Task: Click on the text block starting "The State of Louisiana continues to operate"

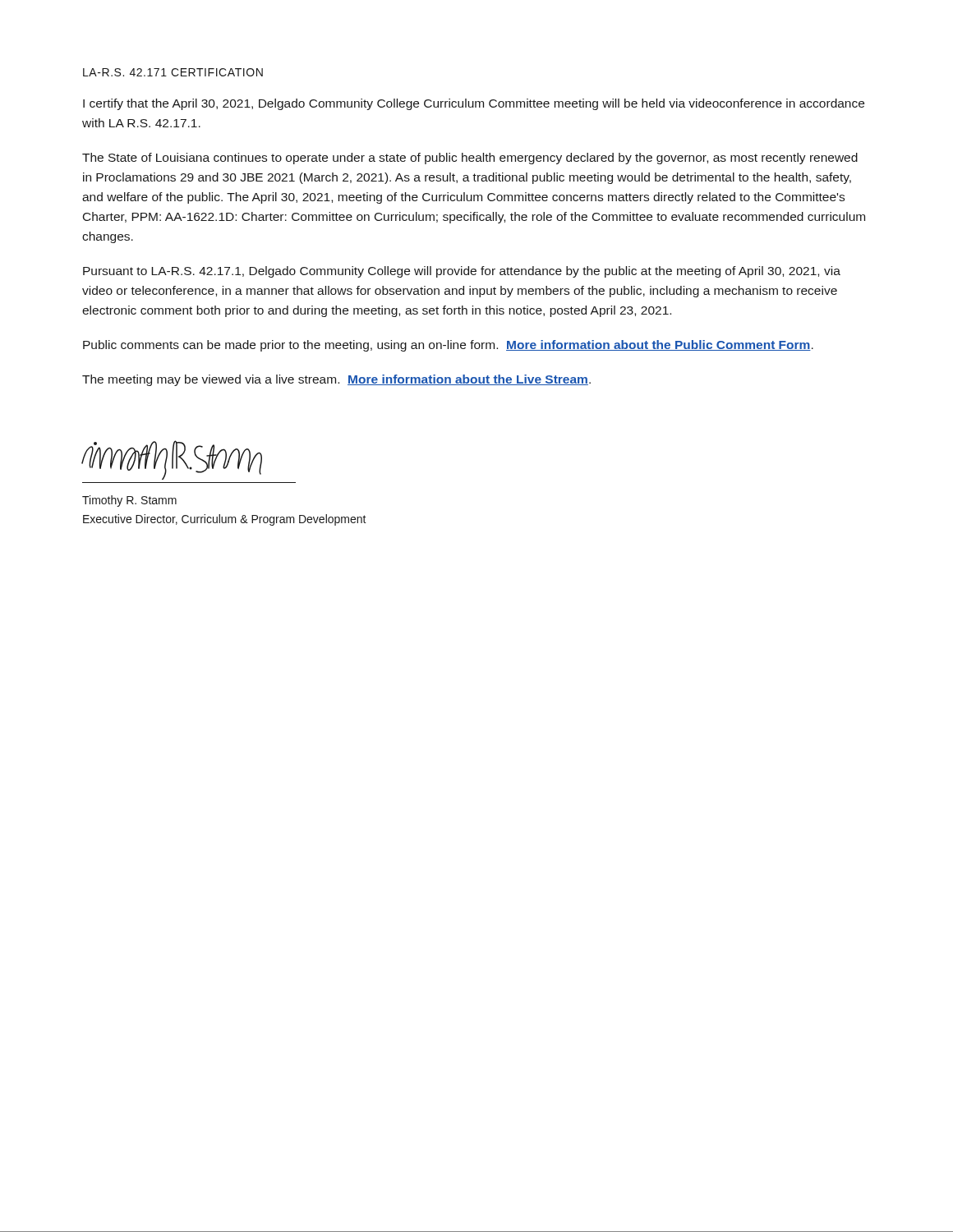Action: (x=474, y=197)
